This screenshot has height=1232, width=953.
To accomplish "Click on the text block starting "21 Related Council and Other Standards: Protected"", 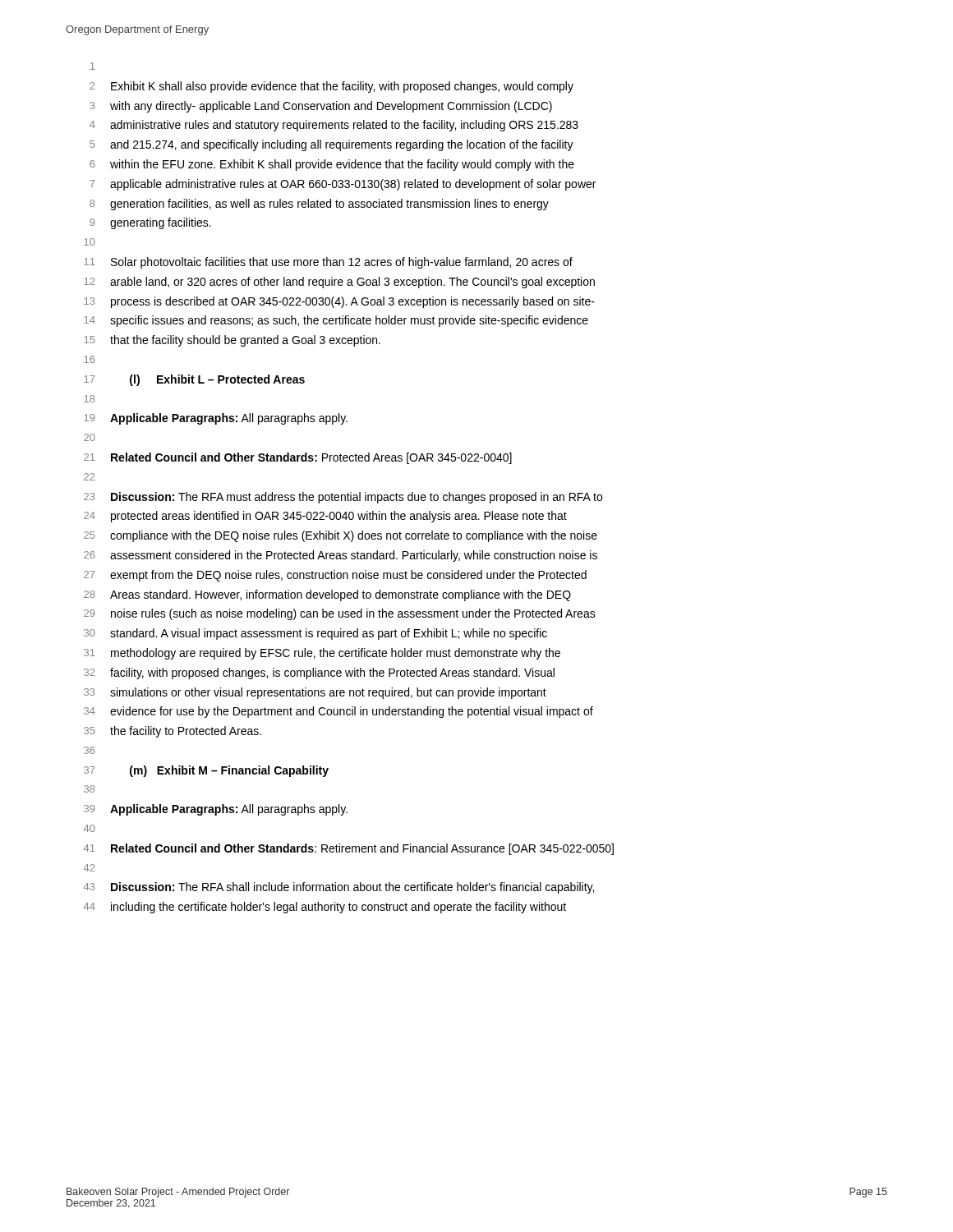I will pyautogui.click(x=476, y=458).
